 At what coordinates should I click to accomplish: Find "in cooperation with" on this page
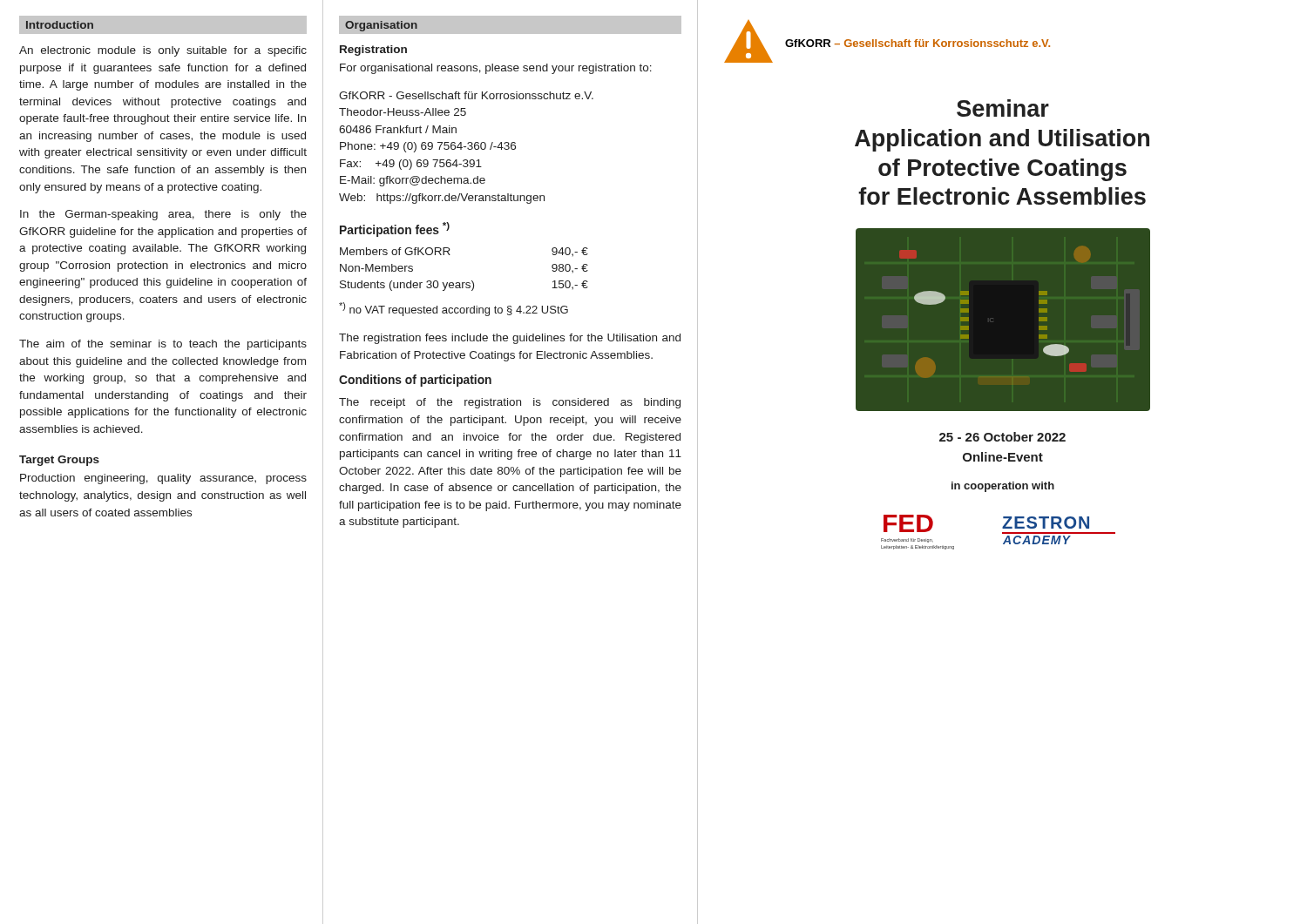coord(1002,486)
